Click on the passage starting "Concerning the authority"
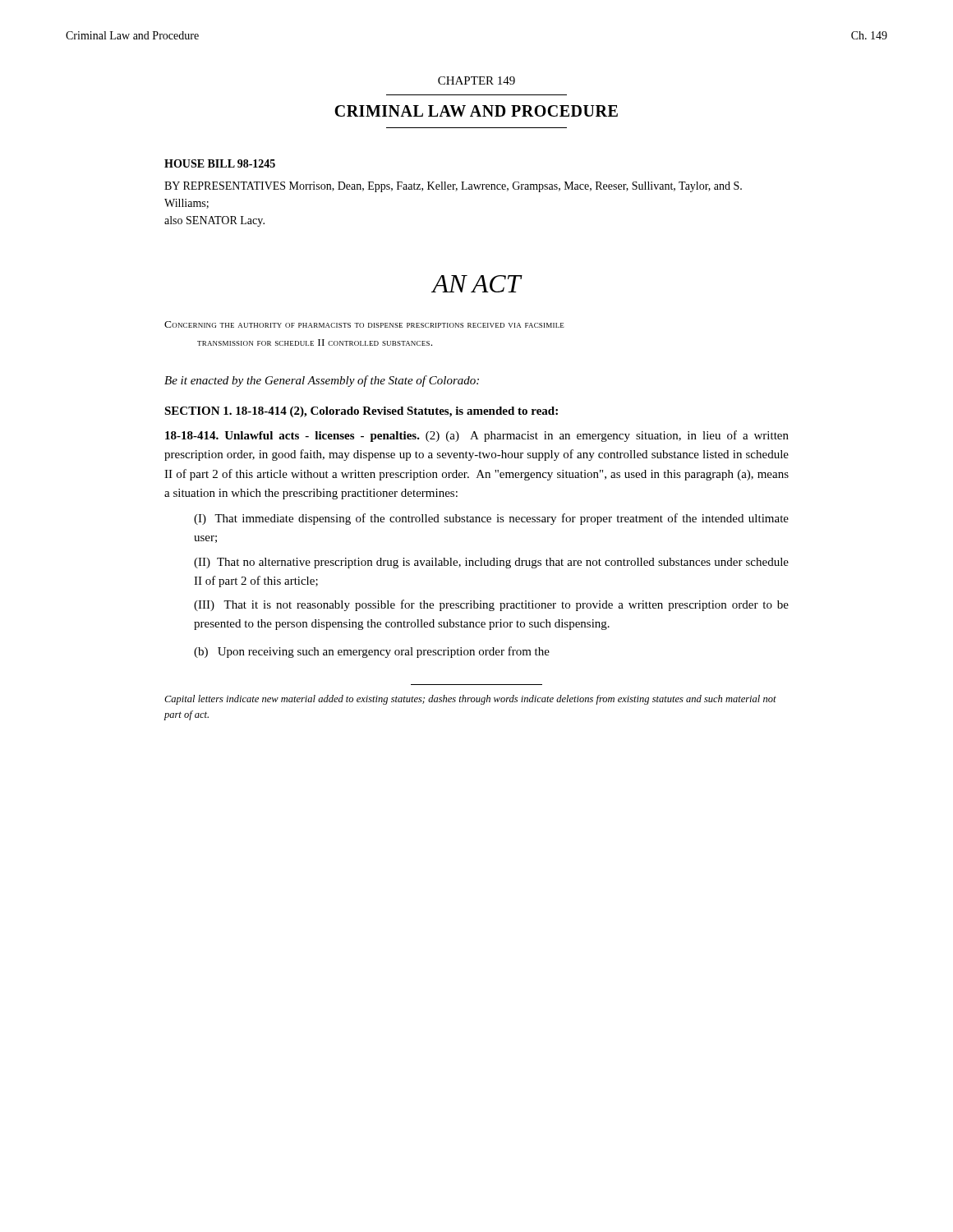The width and height of the screenshot is (953, 1232). pos(364,333)
